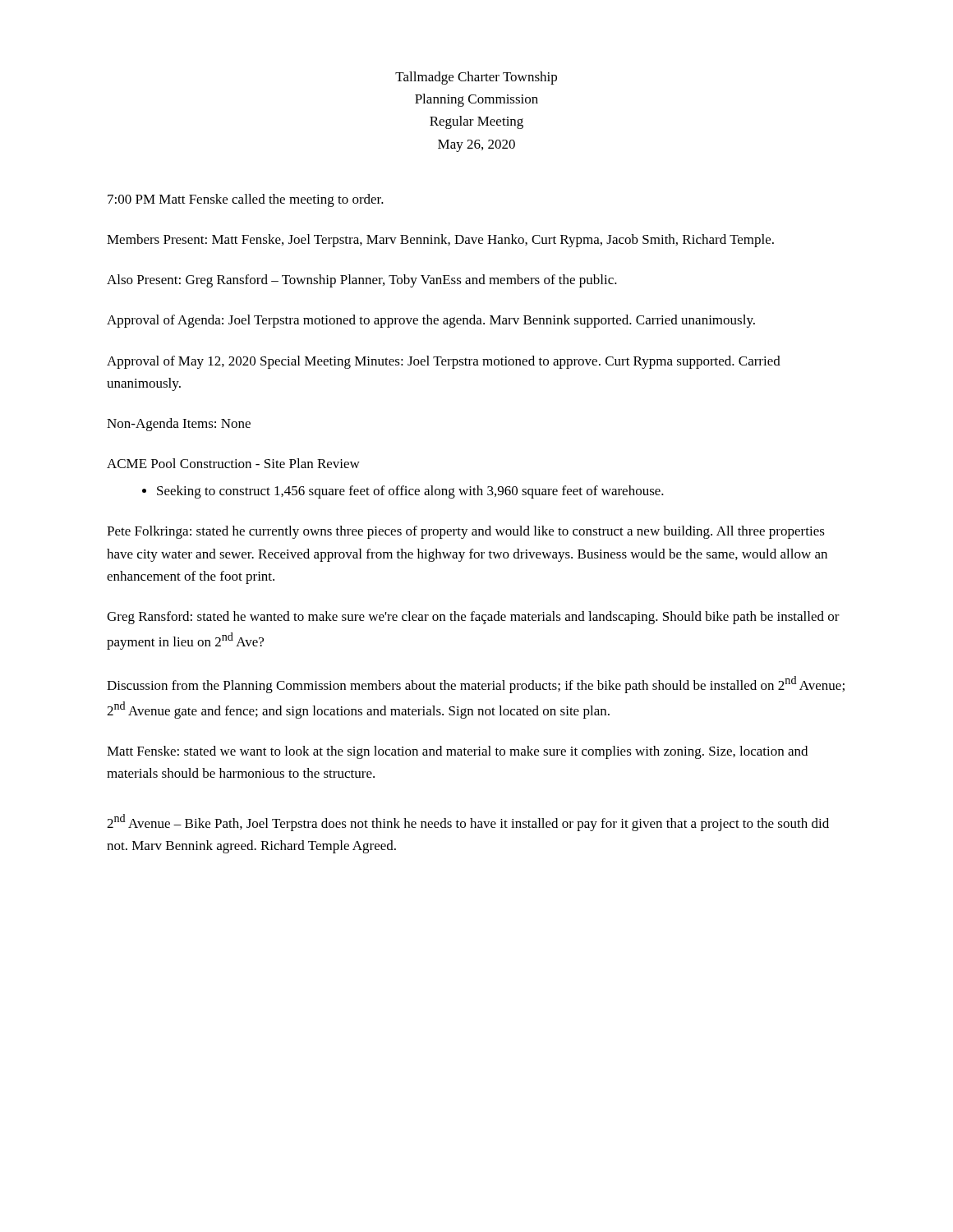953x1232 pixels.
Task: Click on the title with the text "Tallmadge Charter Township Planning Commission Regular"
Action: [x=476, y=110]
